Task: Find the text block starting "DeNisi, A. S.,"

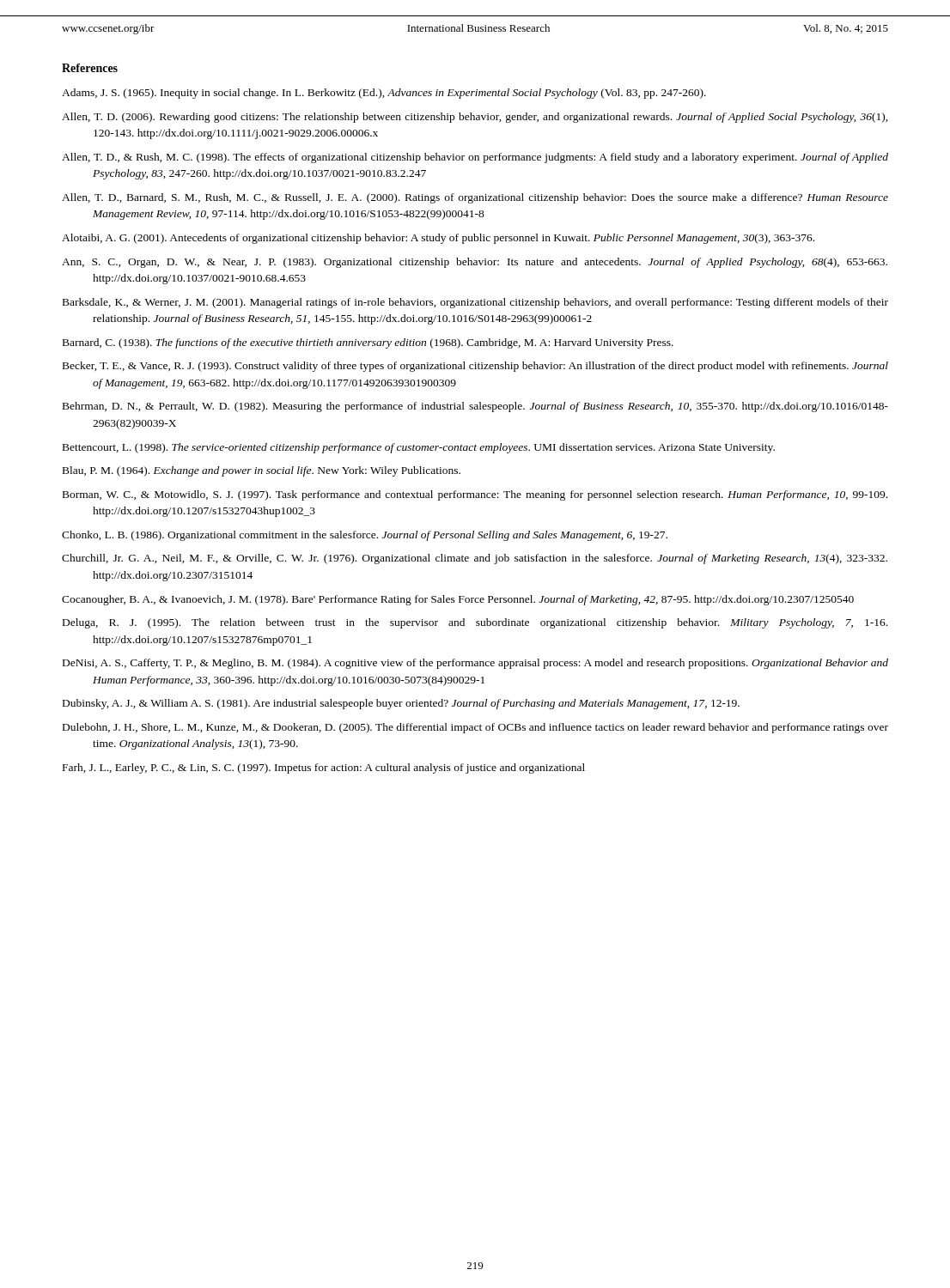Action: (475, 671)
